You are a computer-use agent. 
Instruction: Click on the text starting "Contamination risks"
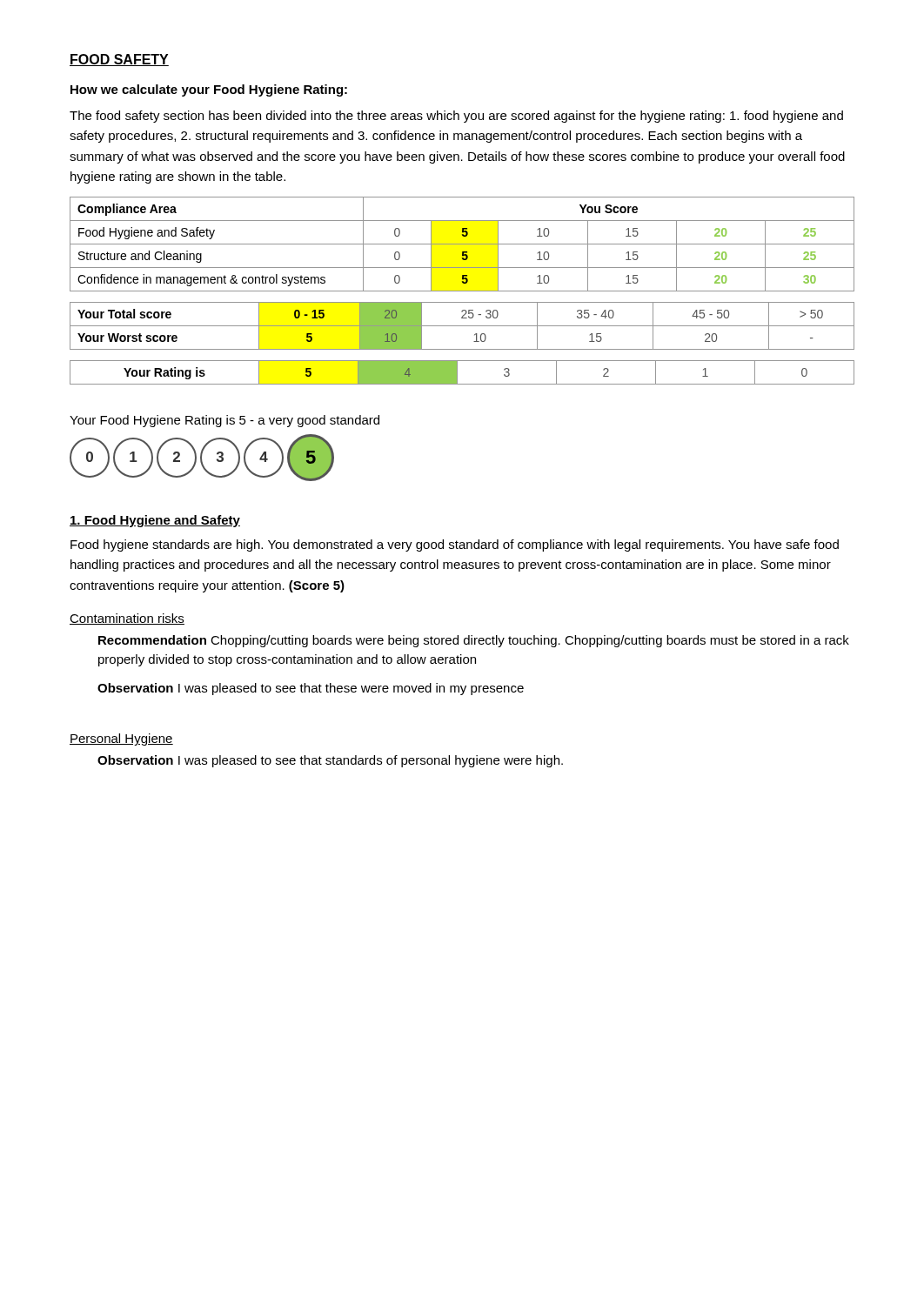coord(127,618)
